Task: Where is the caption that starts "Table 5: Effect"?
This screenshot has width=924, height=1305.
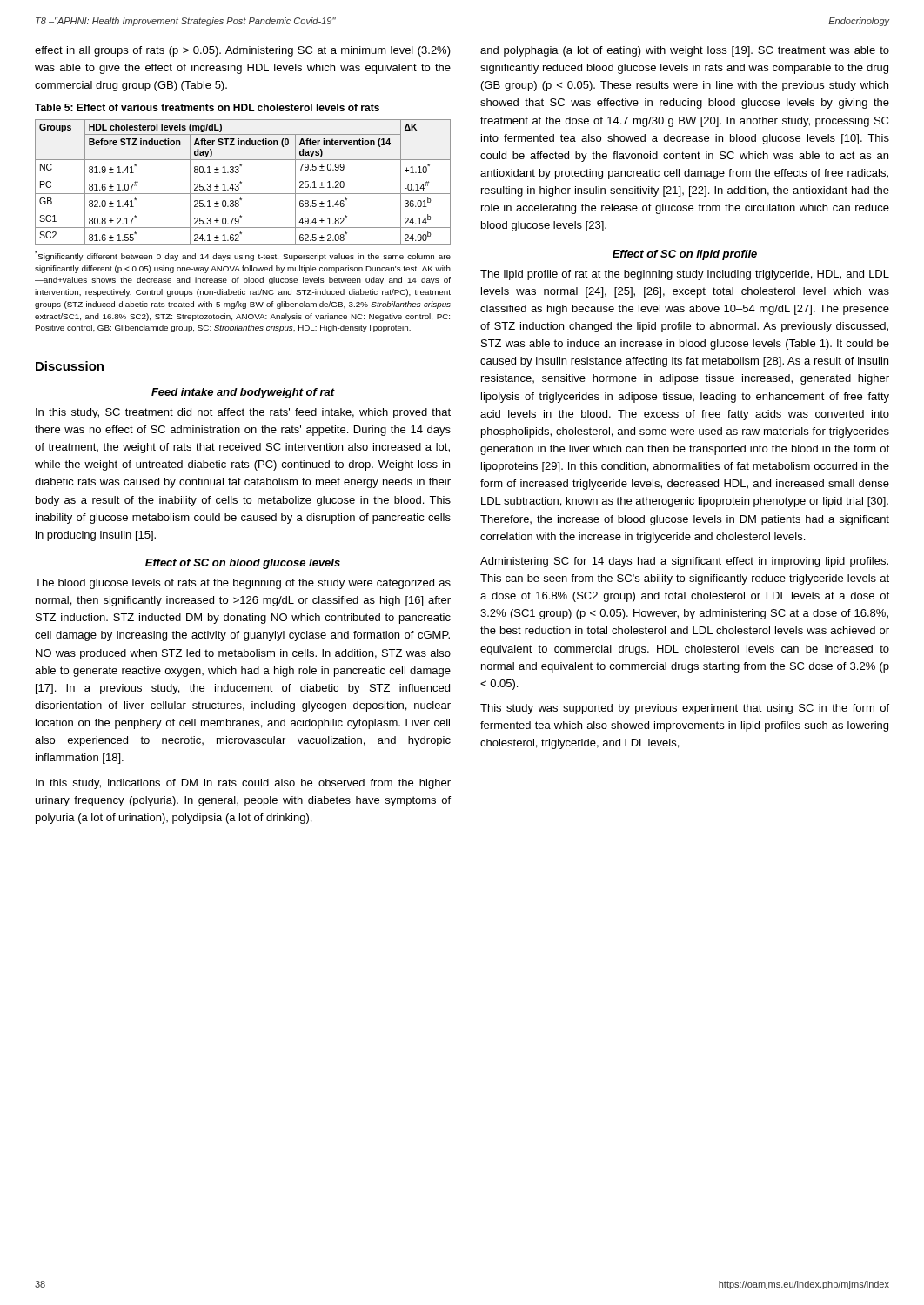Action: tap(207, 108)
